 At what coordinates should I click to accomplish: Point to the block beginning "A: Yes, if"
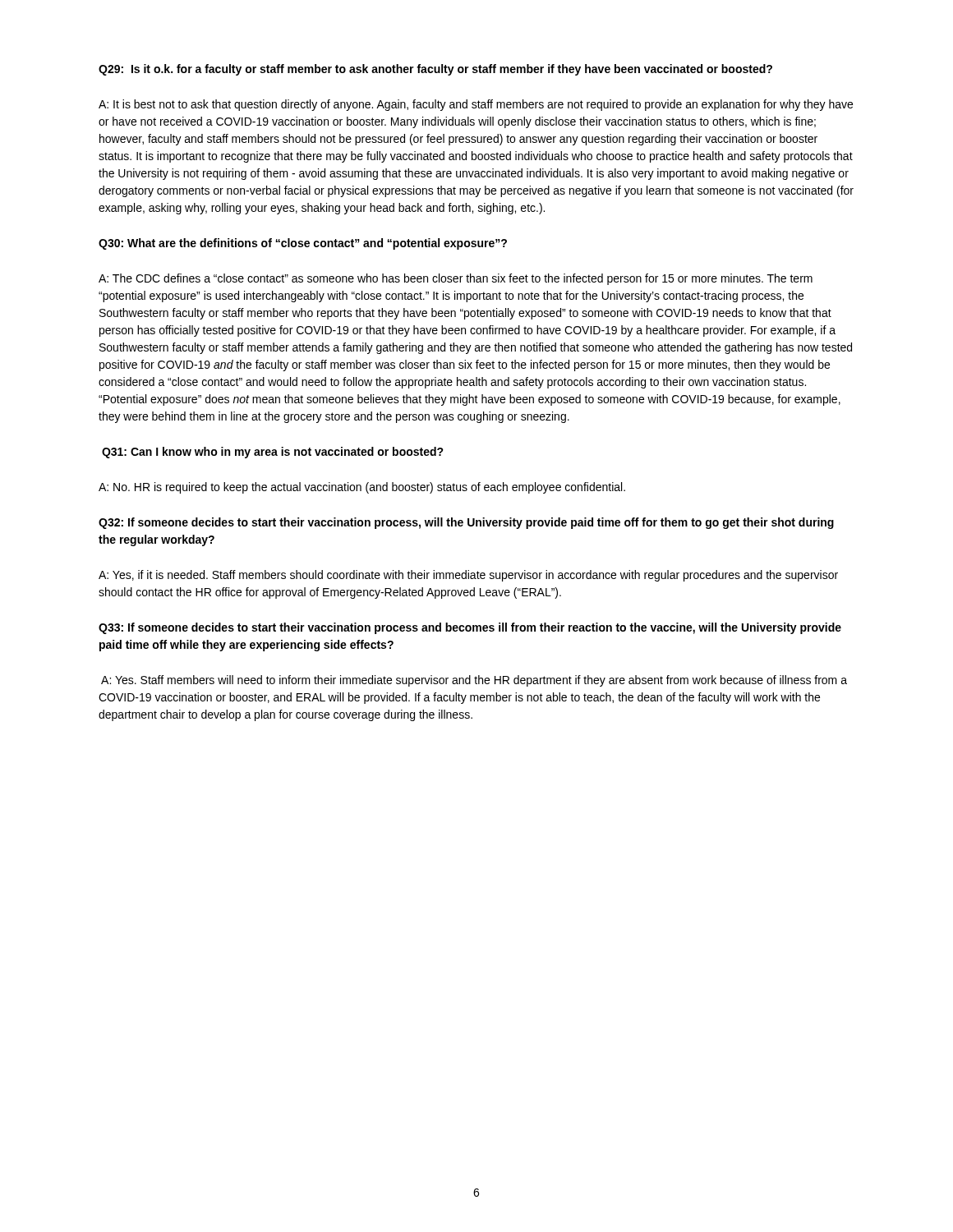click(476, 584)
